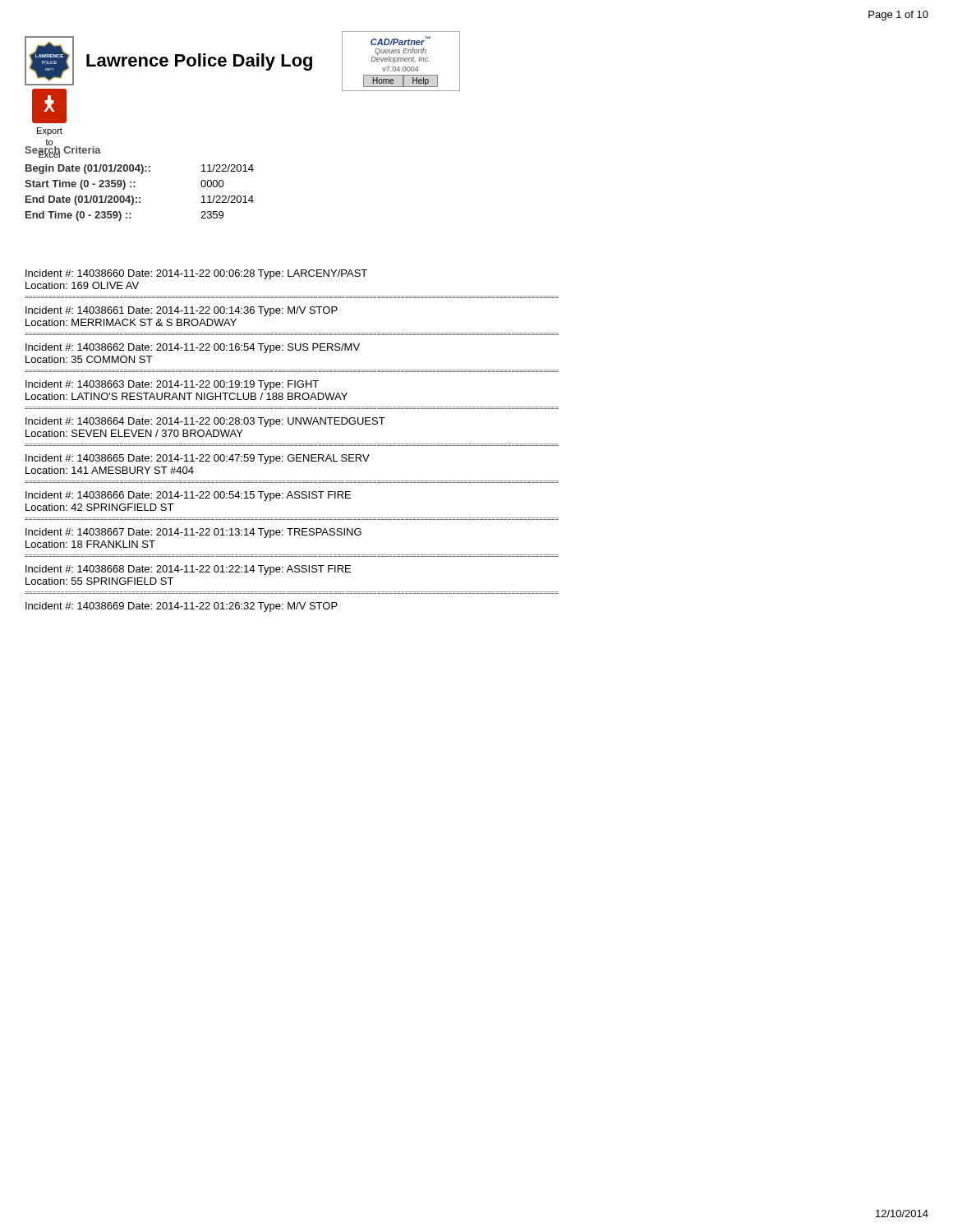Locate the text block with the text "Incident #: 14038665 Date: 2014-11-22 00:47:59 Type:"
Viewport: 953px width, 1232px height.
pyautogui.click(x=197, y=464)
